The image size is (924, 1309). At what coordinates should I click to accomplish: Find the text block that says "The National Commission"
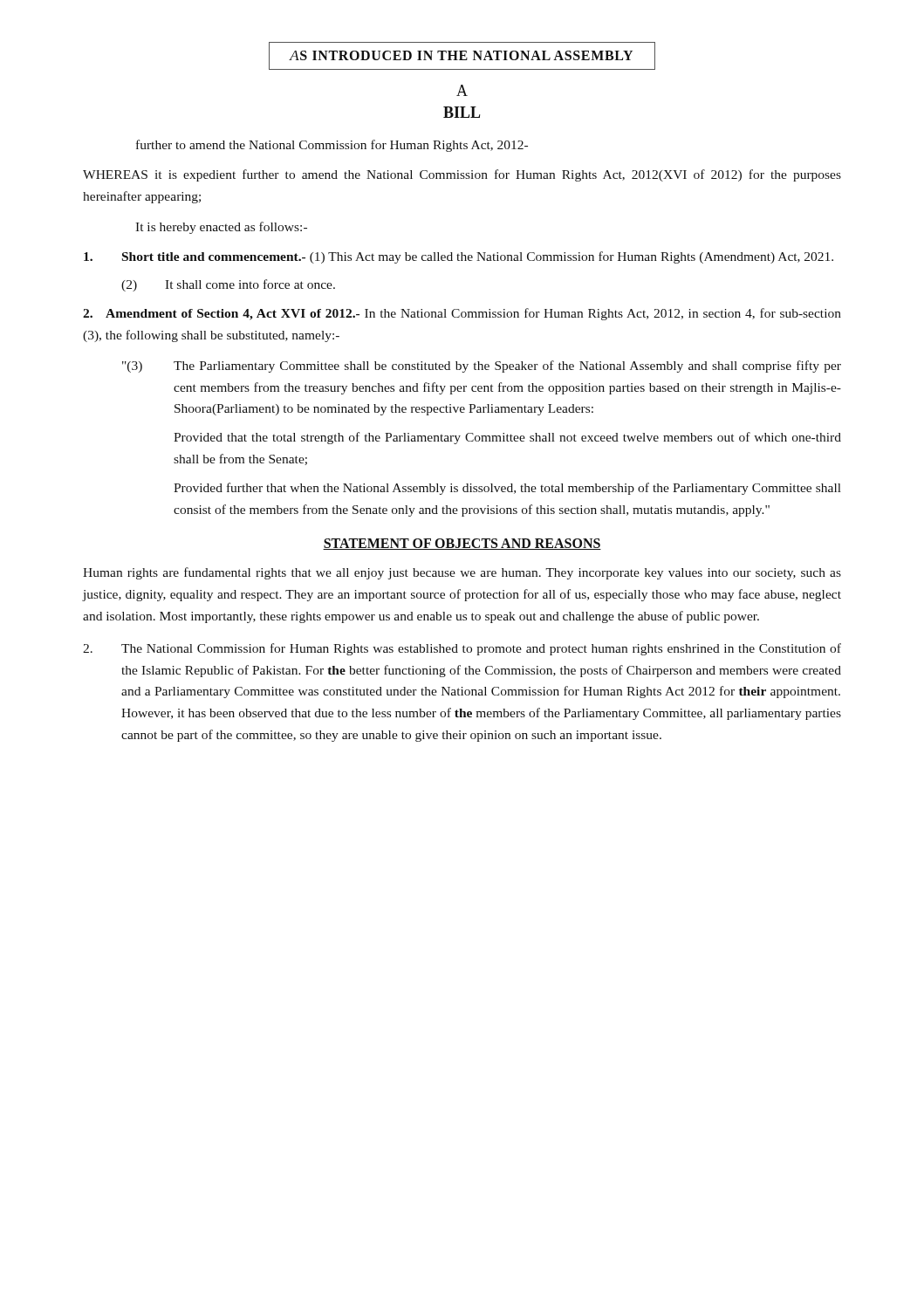462,692
